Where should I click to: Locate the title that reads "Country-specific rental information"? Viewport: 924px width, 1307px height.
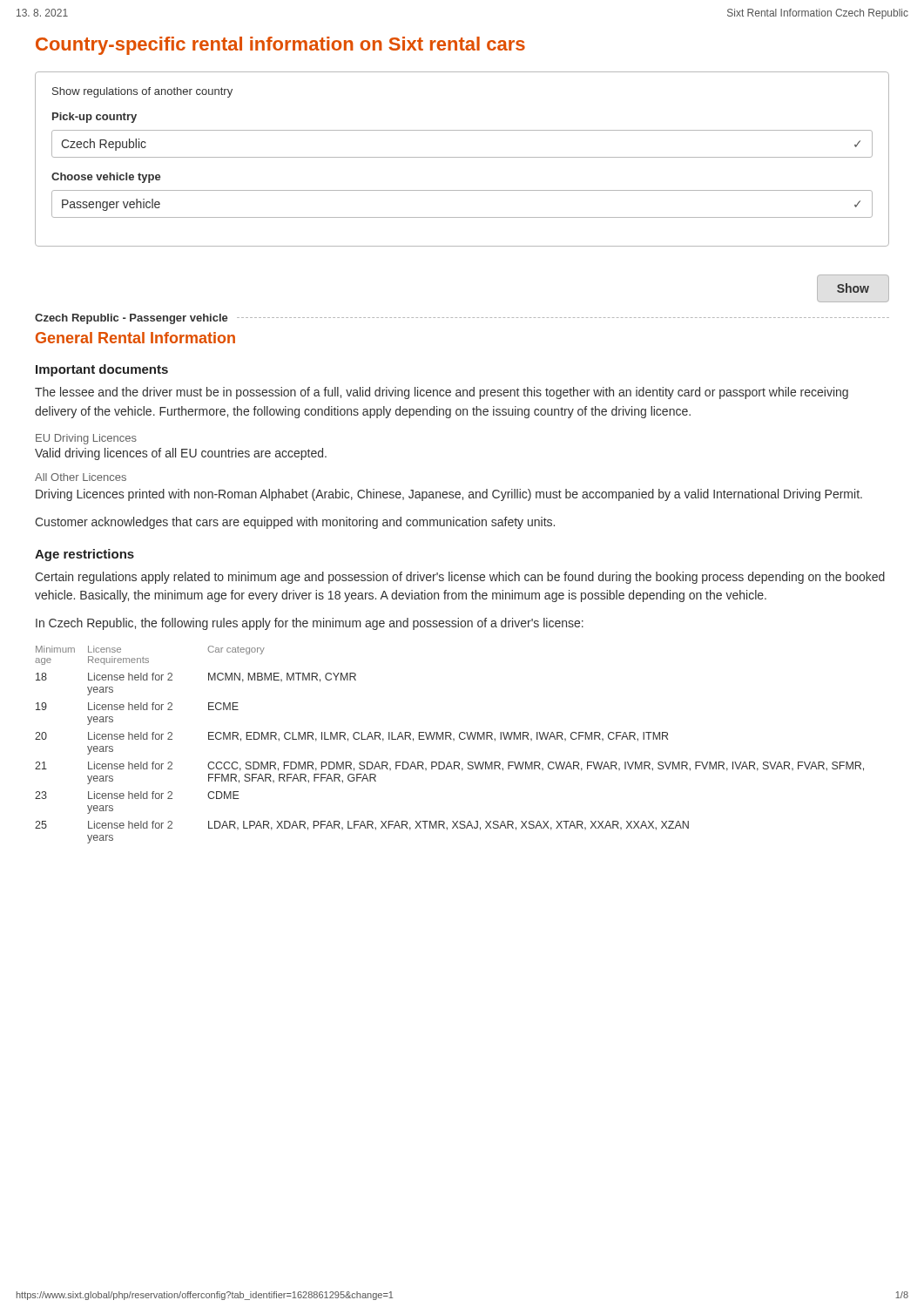pos(280,44)
